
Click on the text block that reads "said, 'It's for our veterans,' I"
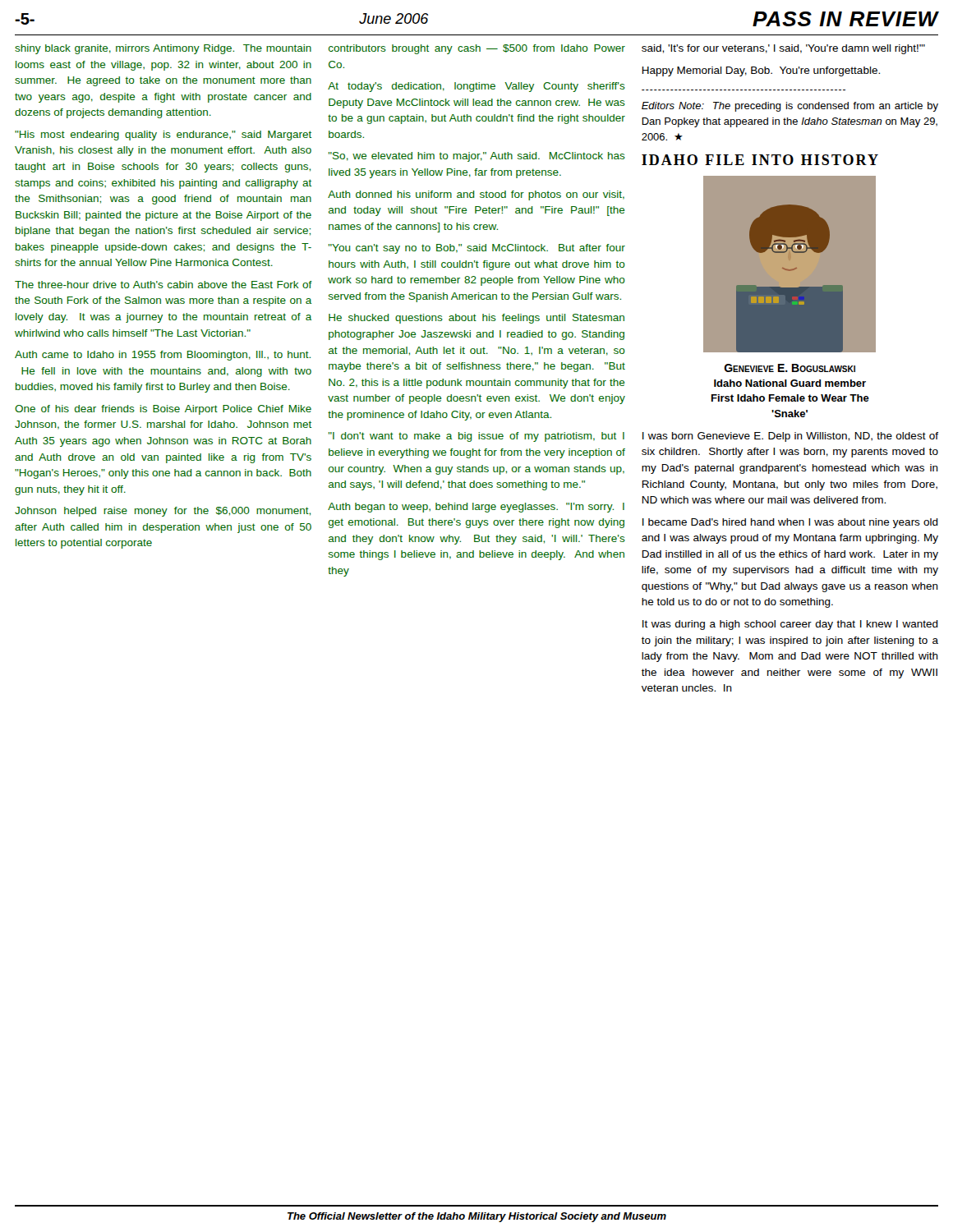click(x=790, y=59)
